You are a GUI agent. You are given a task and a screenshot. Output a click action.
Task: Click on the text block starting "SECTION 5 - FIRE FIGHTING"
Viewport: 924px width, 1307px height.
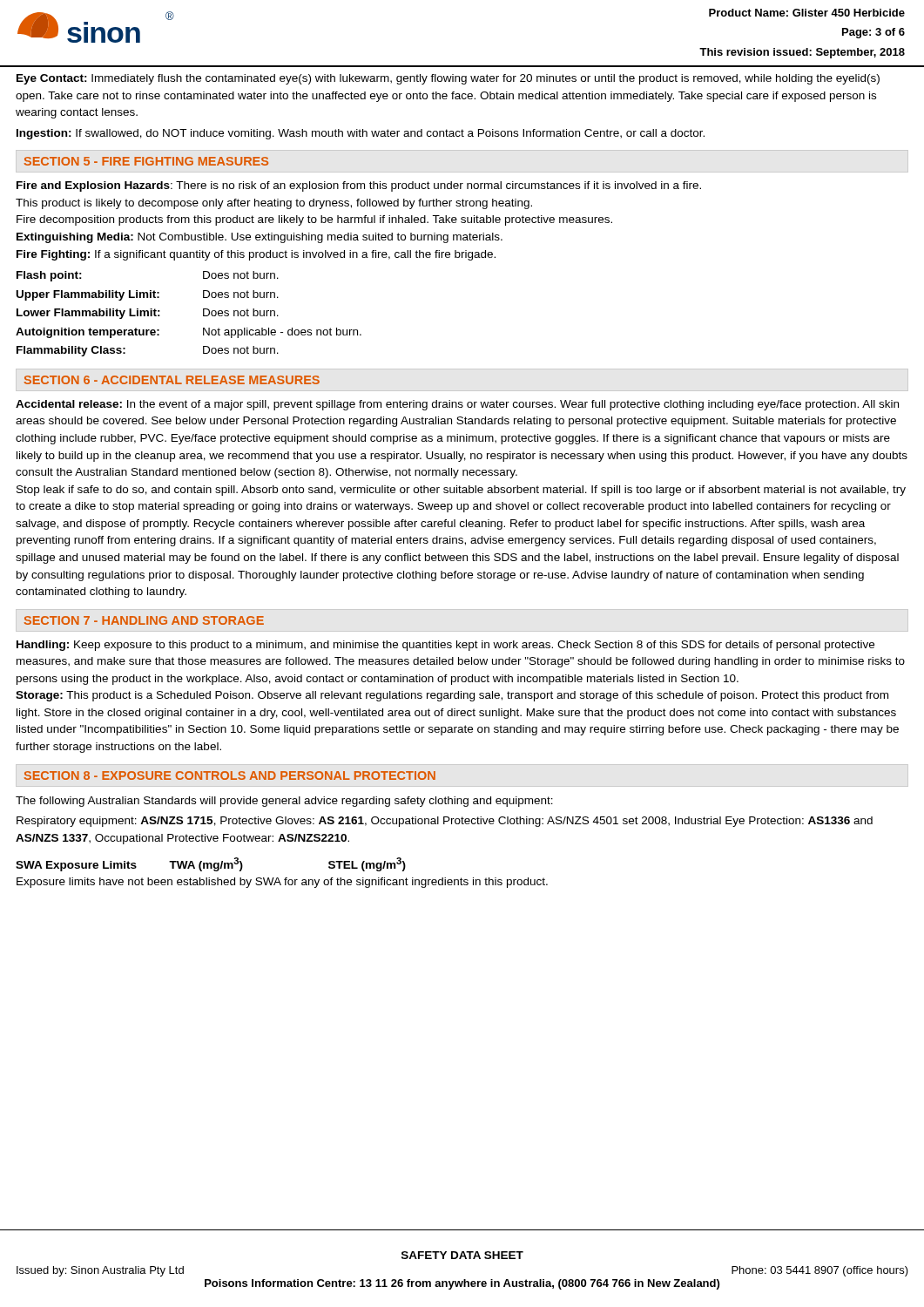click(x=146, y=161)
